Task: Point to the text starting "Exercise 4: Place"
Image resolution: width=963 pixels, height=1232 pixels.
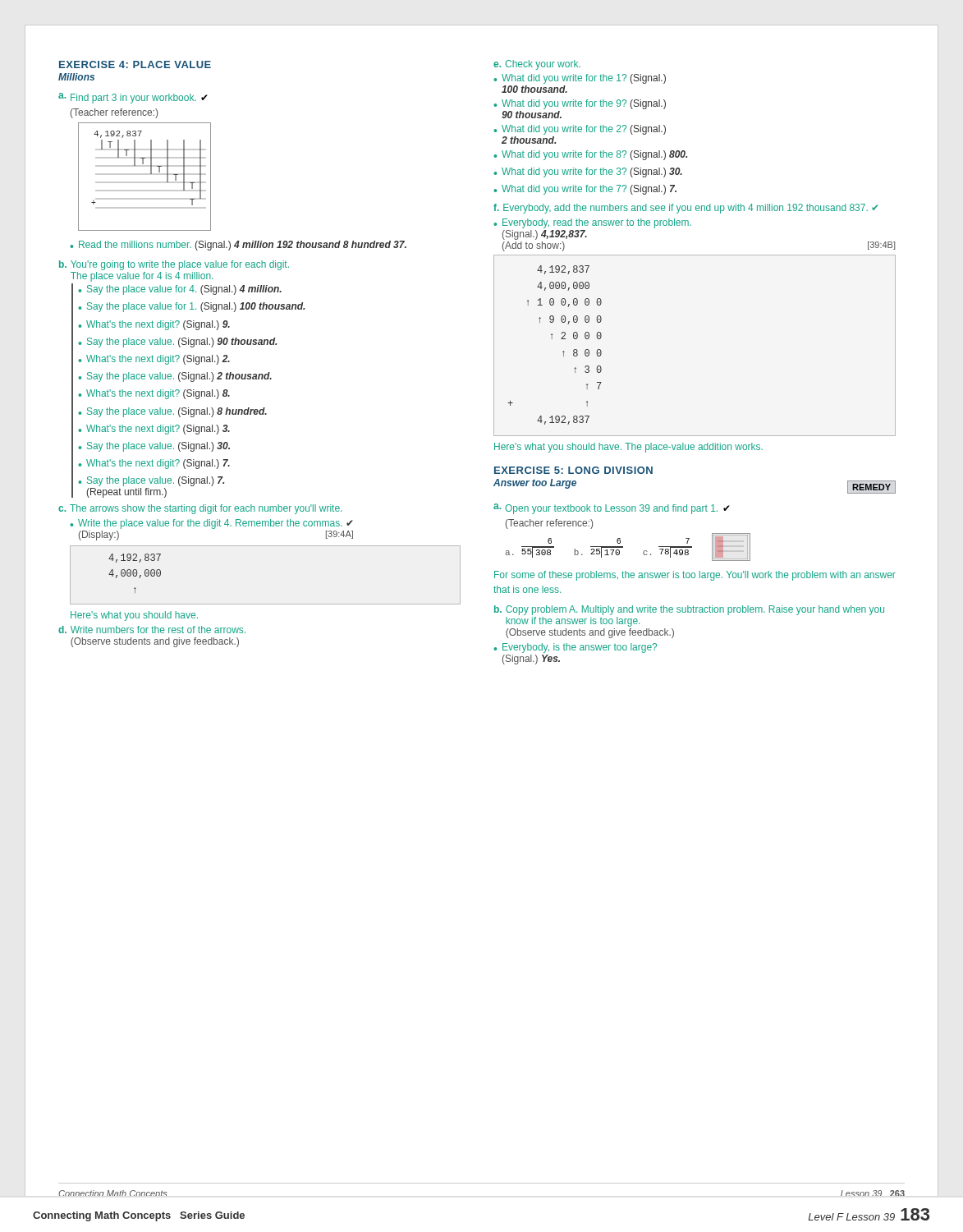Action: [135, 64]
